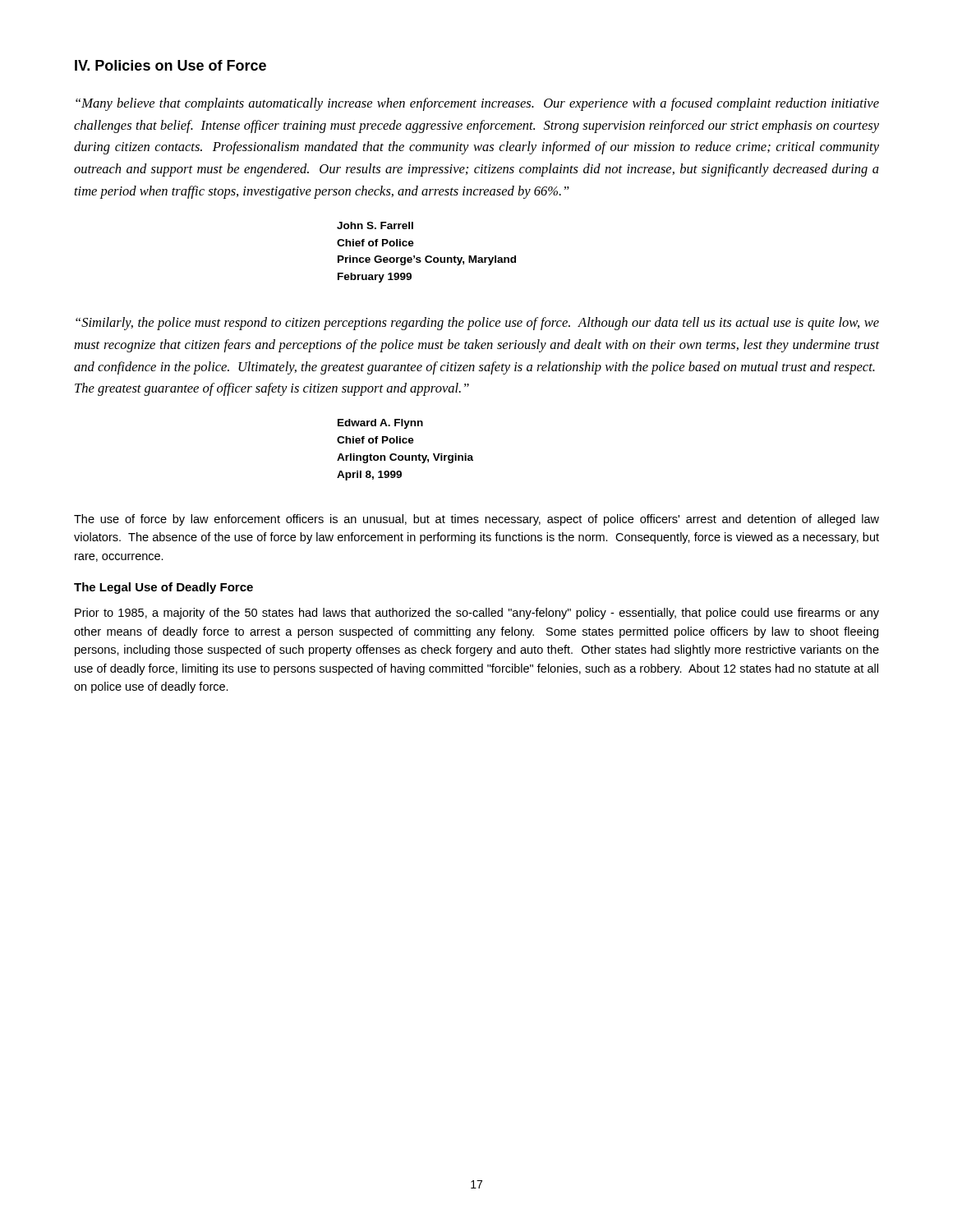The height and width of the screenshot is (1232, 953).
Task: Select the block starting "The Legal Use of"
Action: coord(164,587)
